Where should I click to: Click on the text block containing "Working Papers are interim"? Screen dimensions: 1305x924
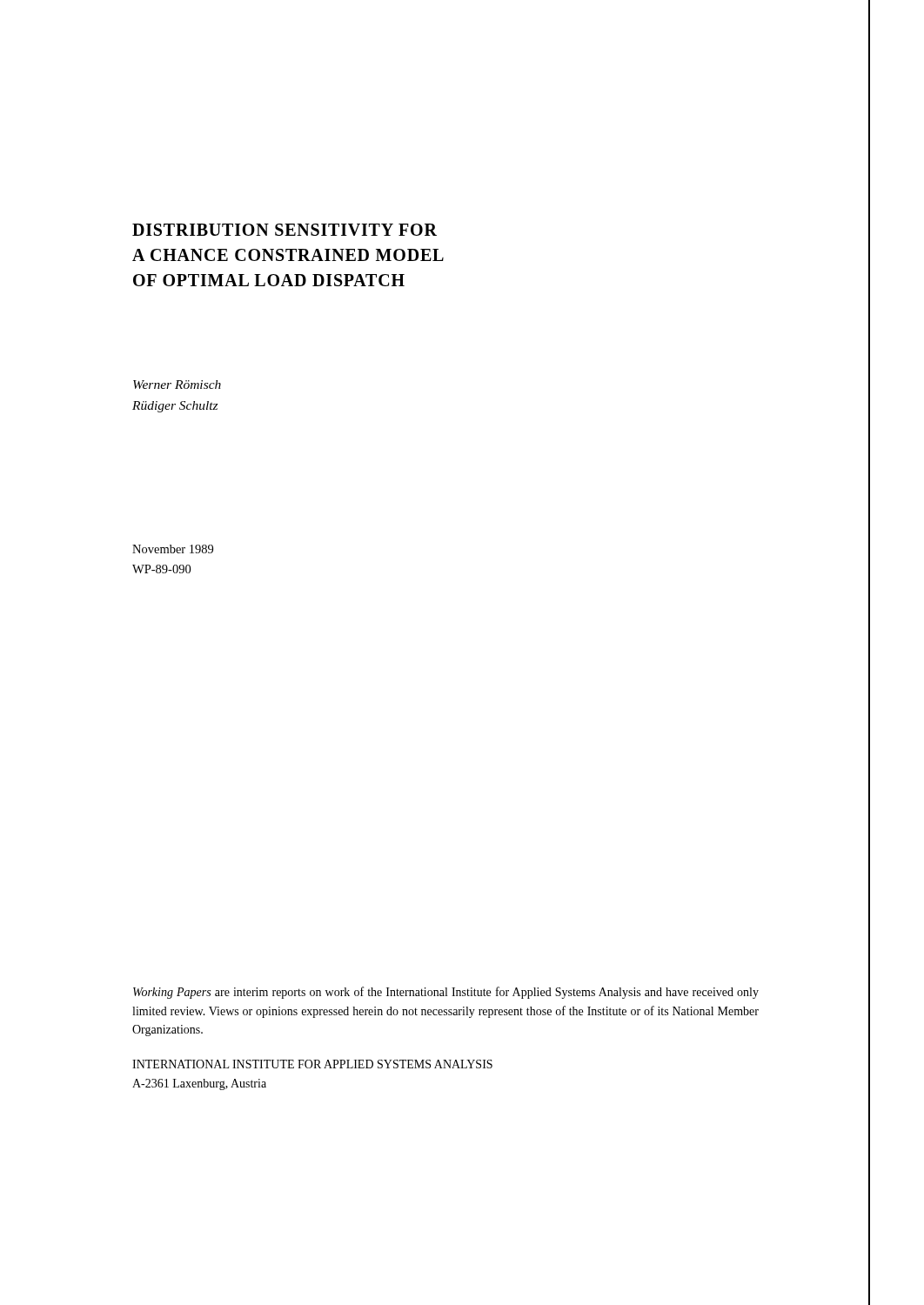point(445,1011)
